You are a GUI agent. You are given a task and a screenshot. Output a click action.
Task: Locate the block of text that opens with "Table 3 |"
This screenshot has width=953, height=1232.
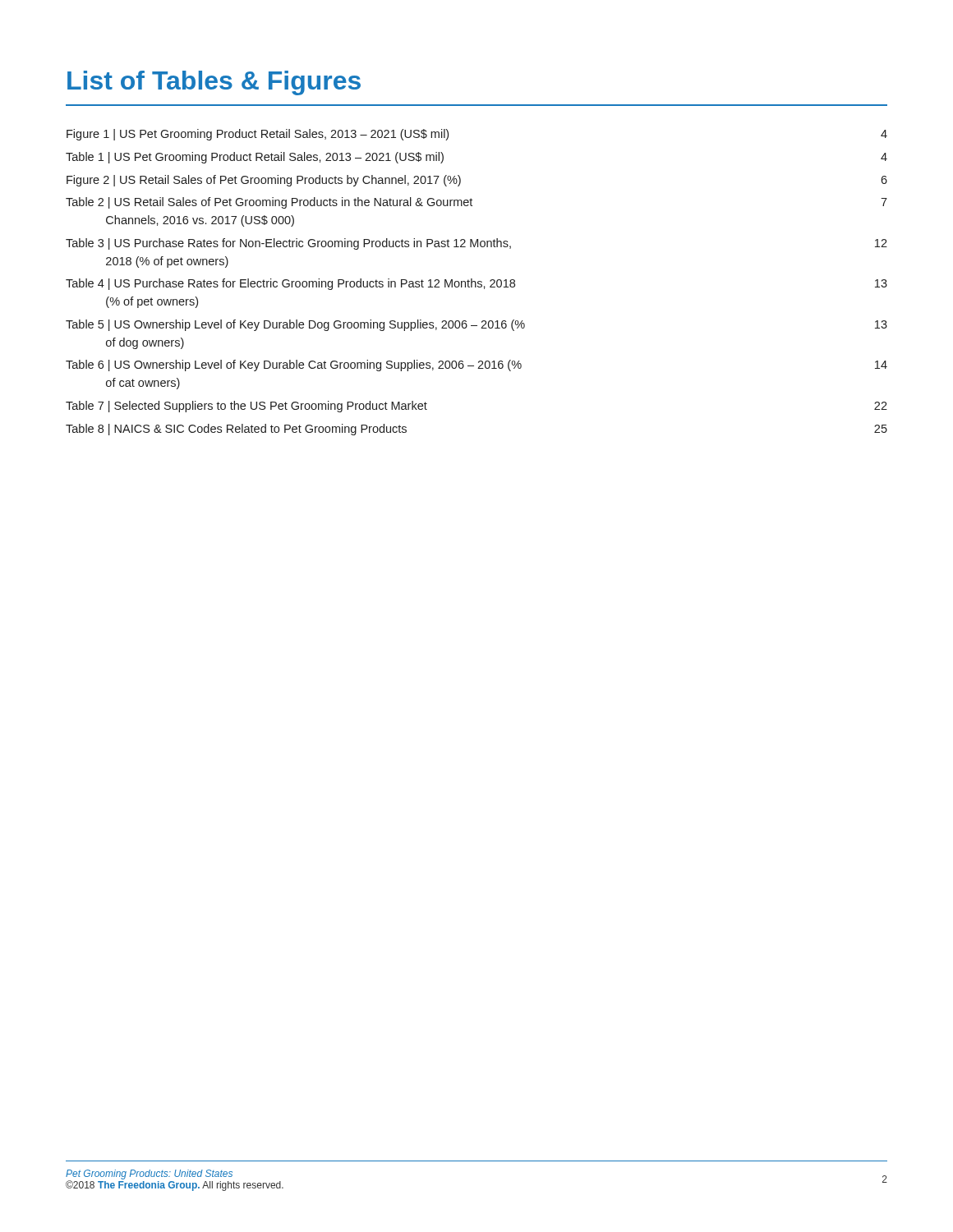[476, 253]
